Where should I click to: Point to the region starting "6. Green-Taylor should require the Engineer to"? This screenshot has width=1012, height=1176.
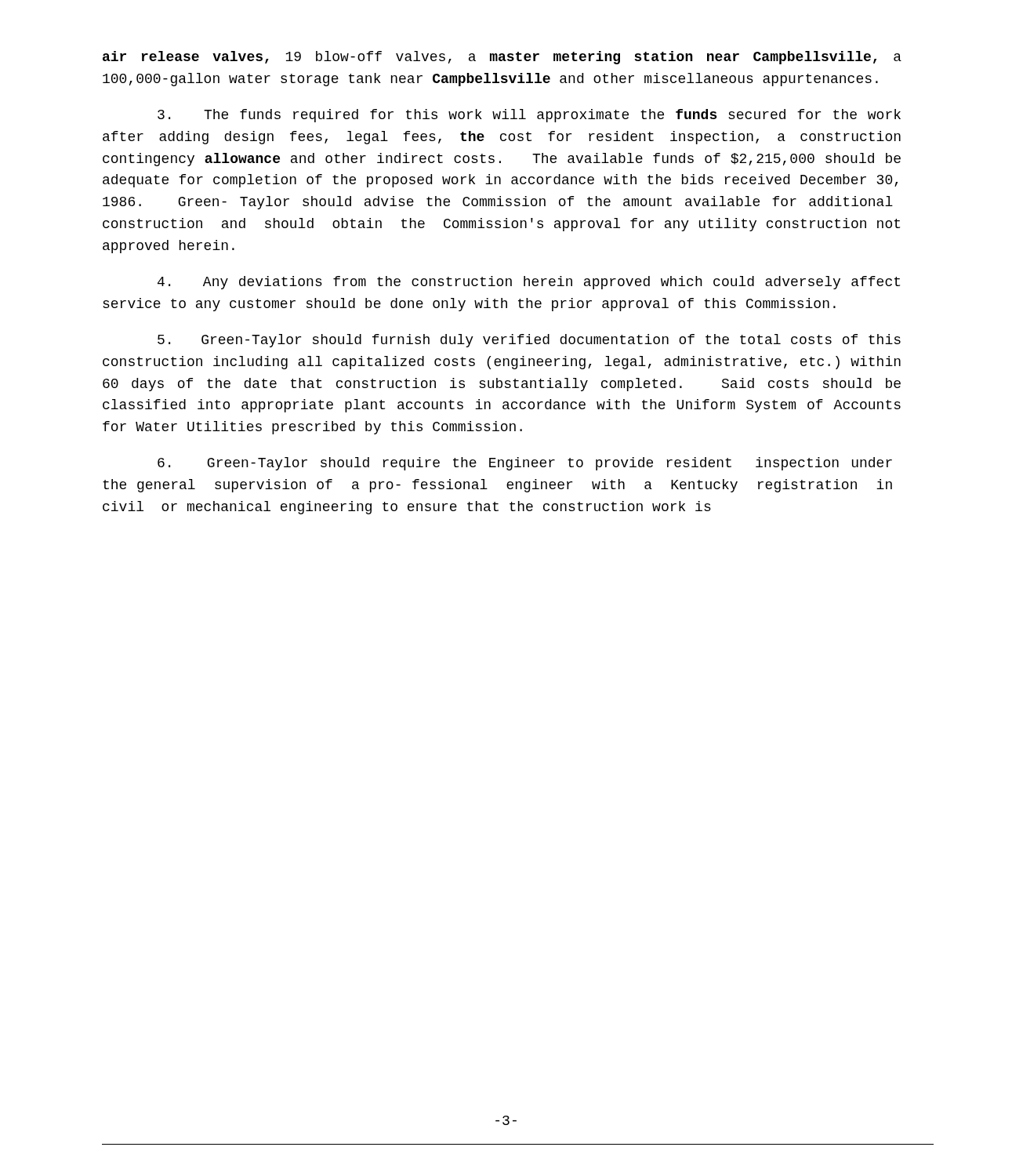point(502,486)
